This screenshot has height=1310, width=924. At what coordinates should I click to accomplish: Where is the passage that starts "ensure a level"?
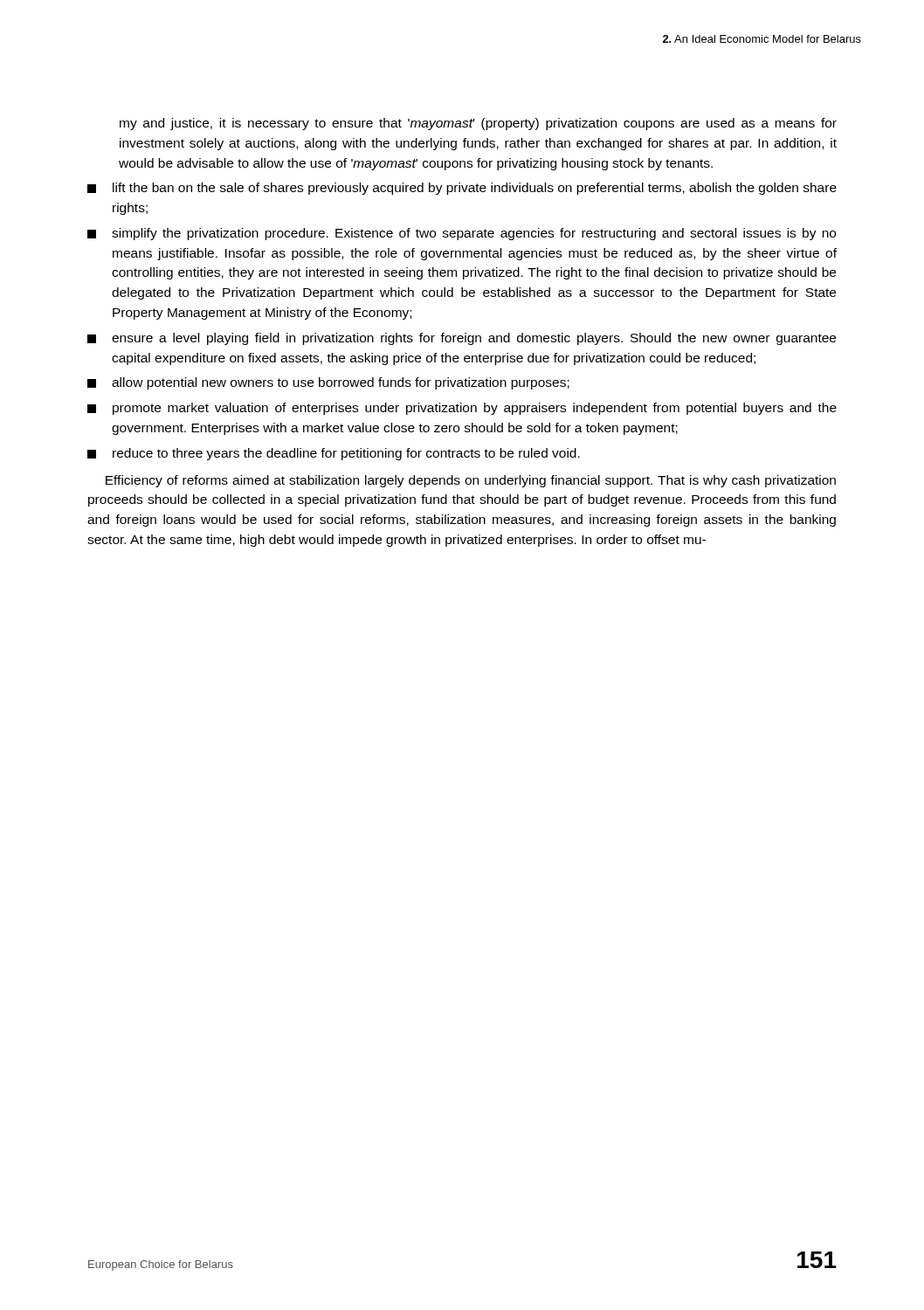[x=462, y=348]
